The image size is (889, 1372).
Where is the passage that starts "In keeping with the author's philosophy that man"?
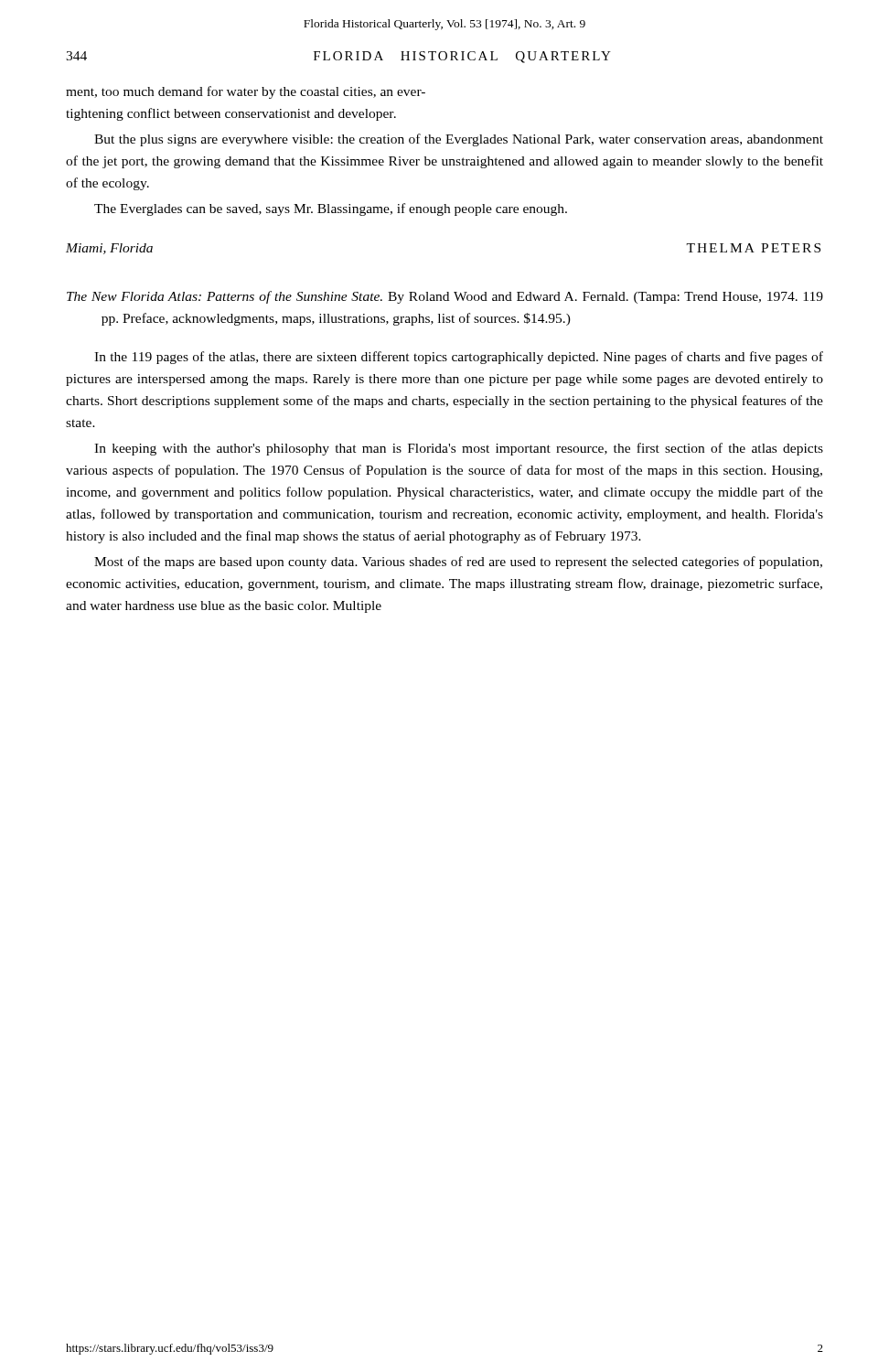(444, 492)
